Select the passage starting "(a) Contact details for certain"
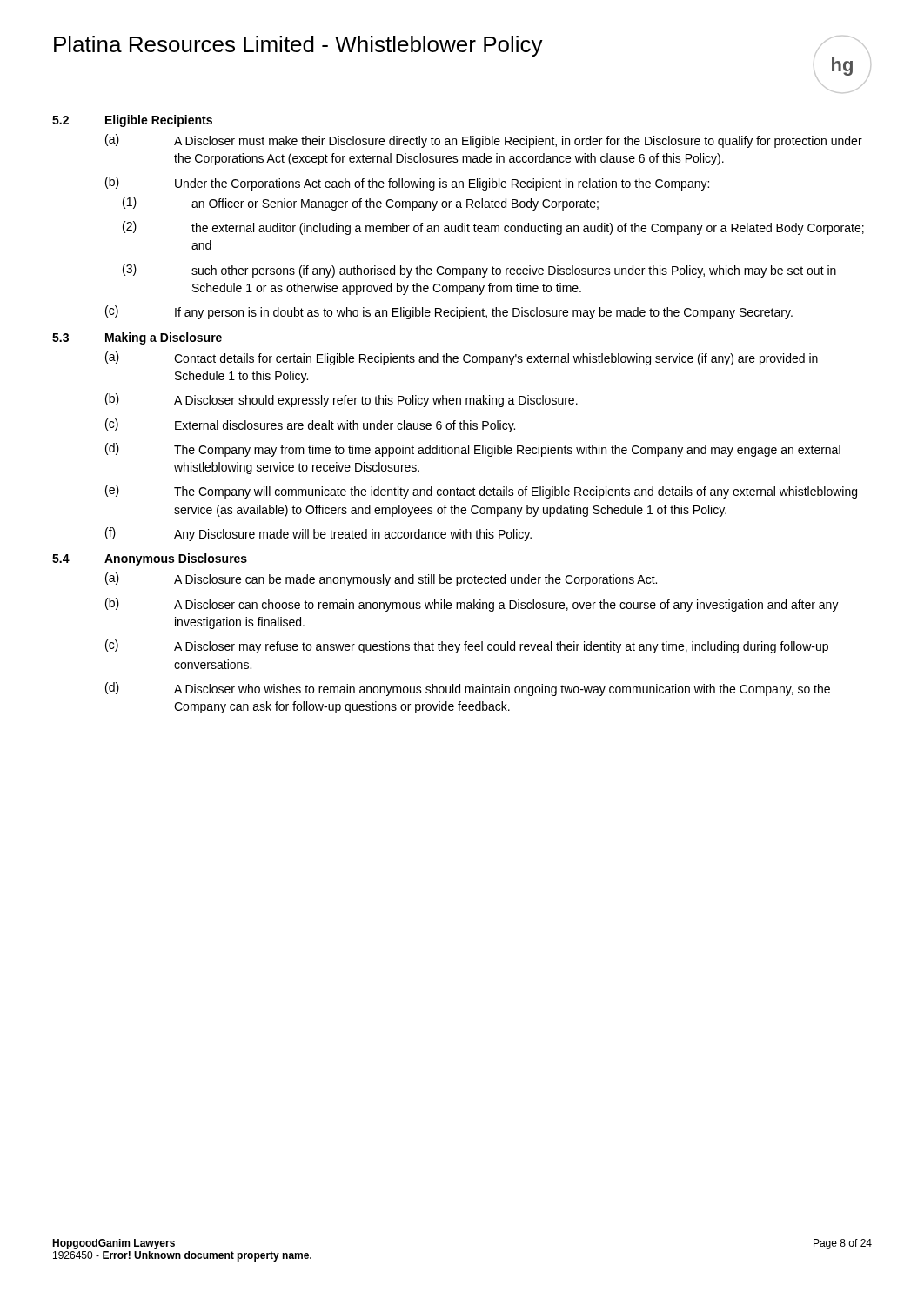Screen dimensions: 1305x924 tap(462, 367)
